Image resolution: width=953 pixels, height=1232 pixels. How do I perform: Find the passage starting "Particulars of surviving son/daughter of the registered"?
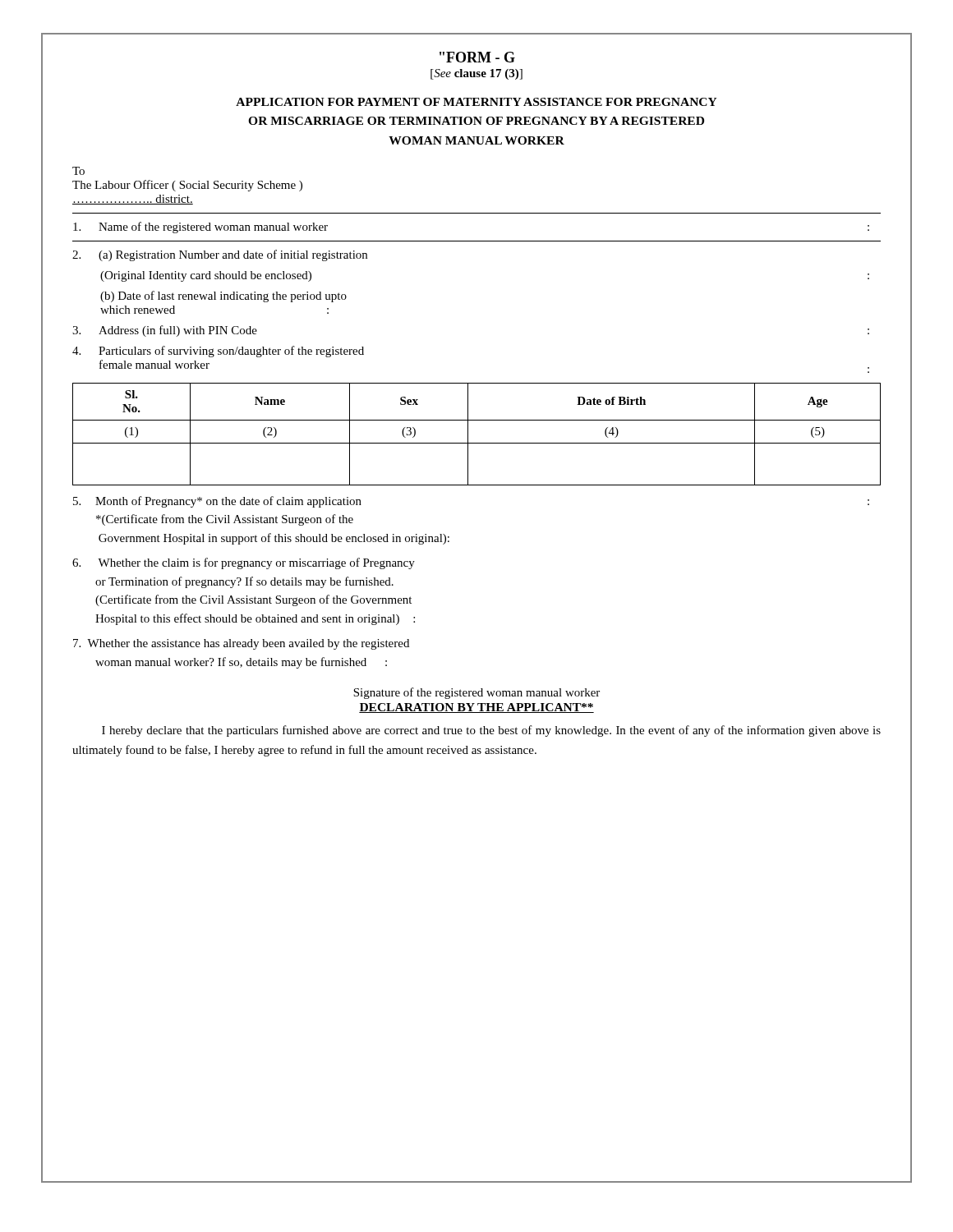pyautogui.click(x=218, y=352)
